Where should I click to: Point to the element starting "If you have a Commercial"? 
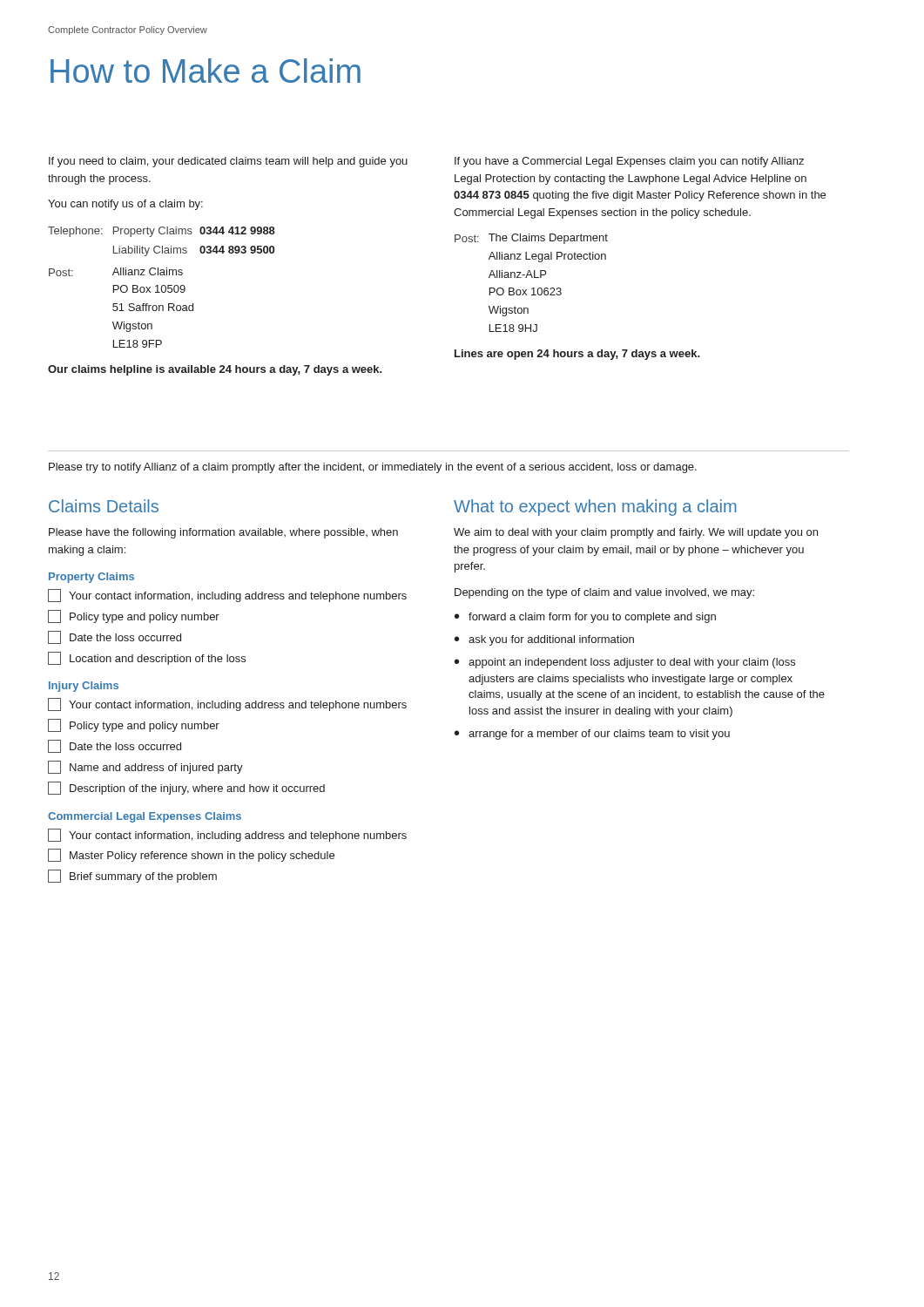point(640,186)
